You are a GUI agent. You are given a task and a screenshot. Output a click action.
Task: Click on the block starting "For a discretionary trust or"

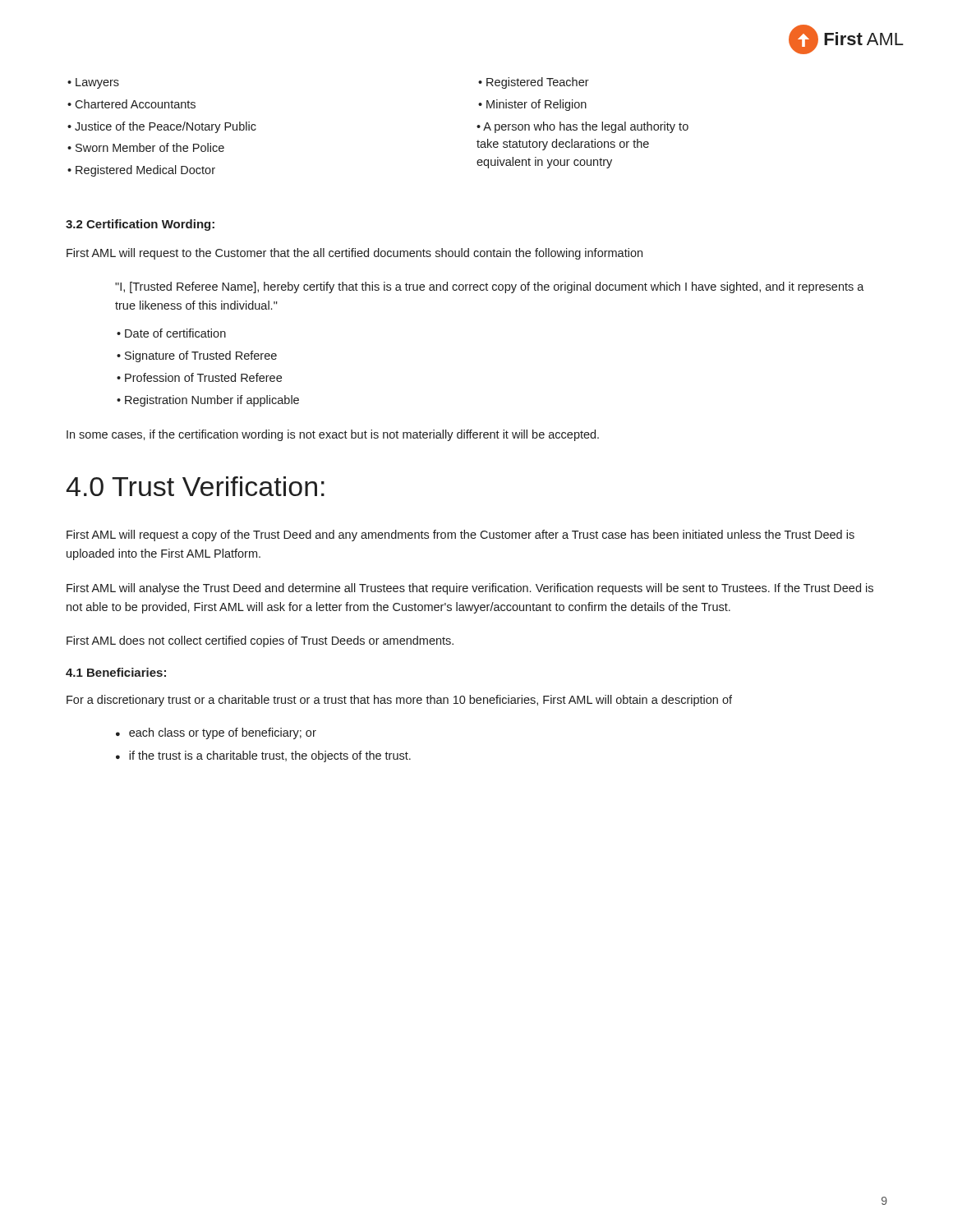click(x=399, y=700)
